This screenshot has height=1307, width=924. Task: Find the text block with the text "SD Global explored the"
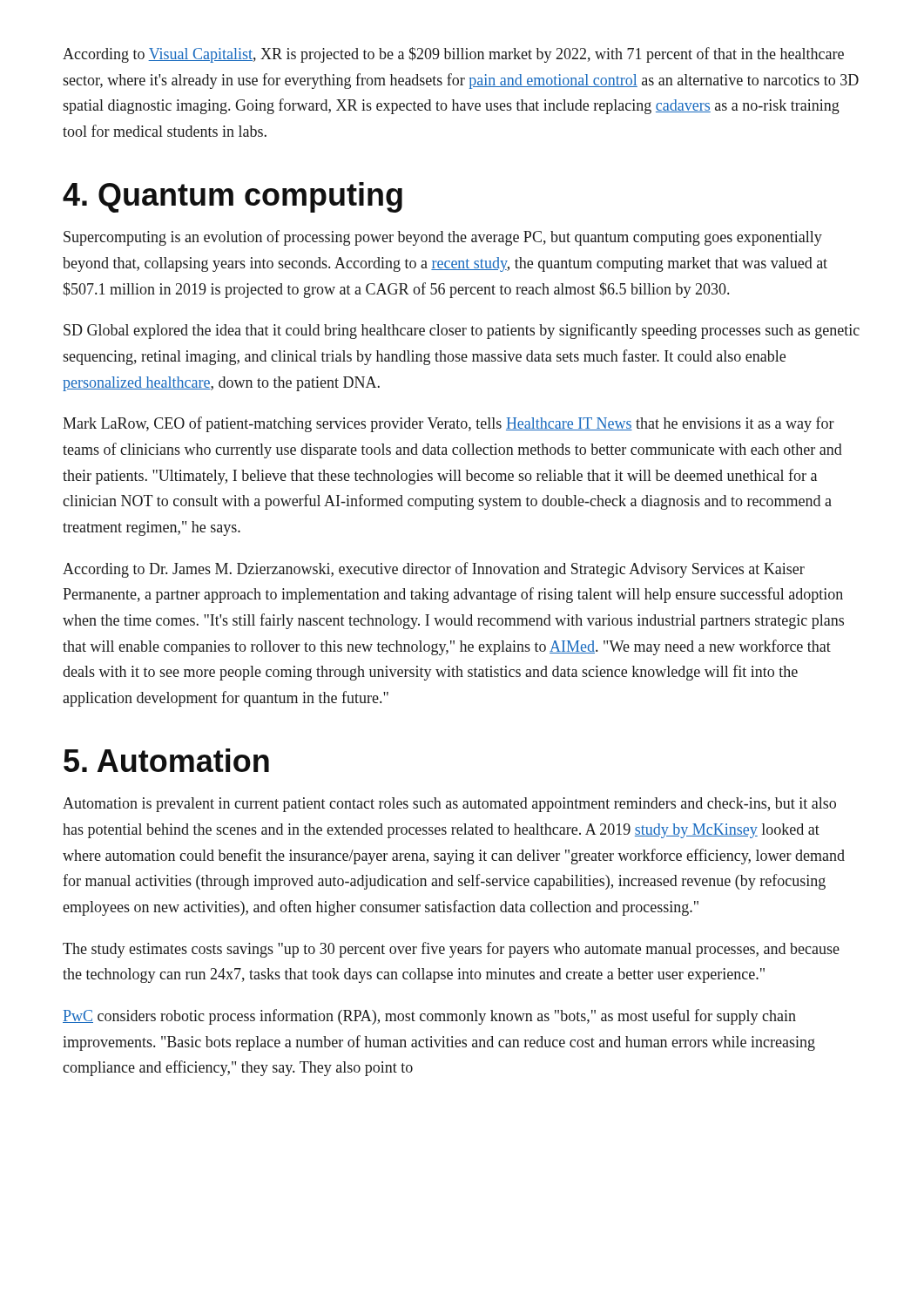(462, 357)
